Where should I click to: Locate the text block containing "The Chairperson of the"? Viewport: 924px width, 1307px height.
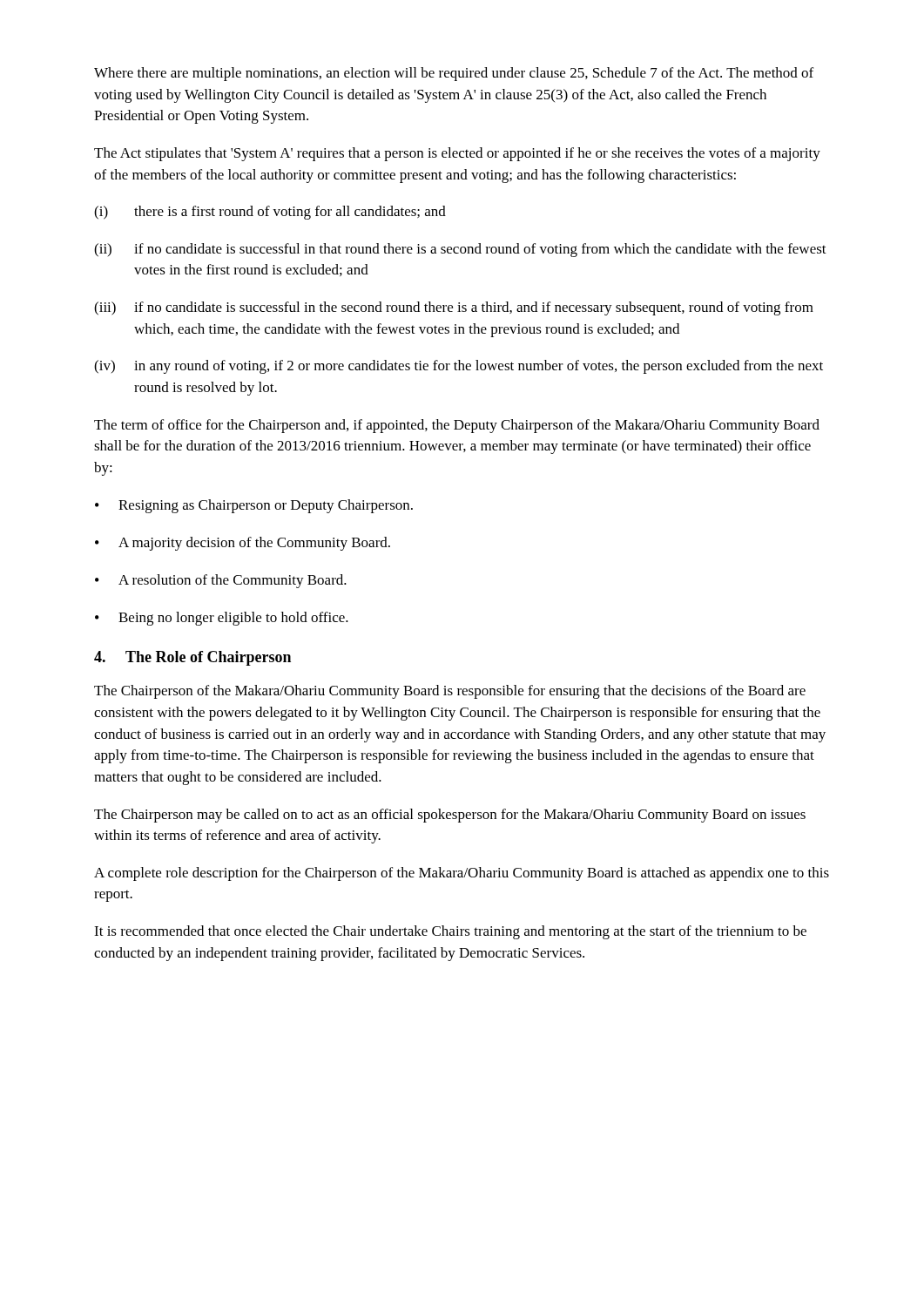click(x=462, y=734)
